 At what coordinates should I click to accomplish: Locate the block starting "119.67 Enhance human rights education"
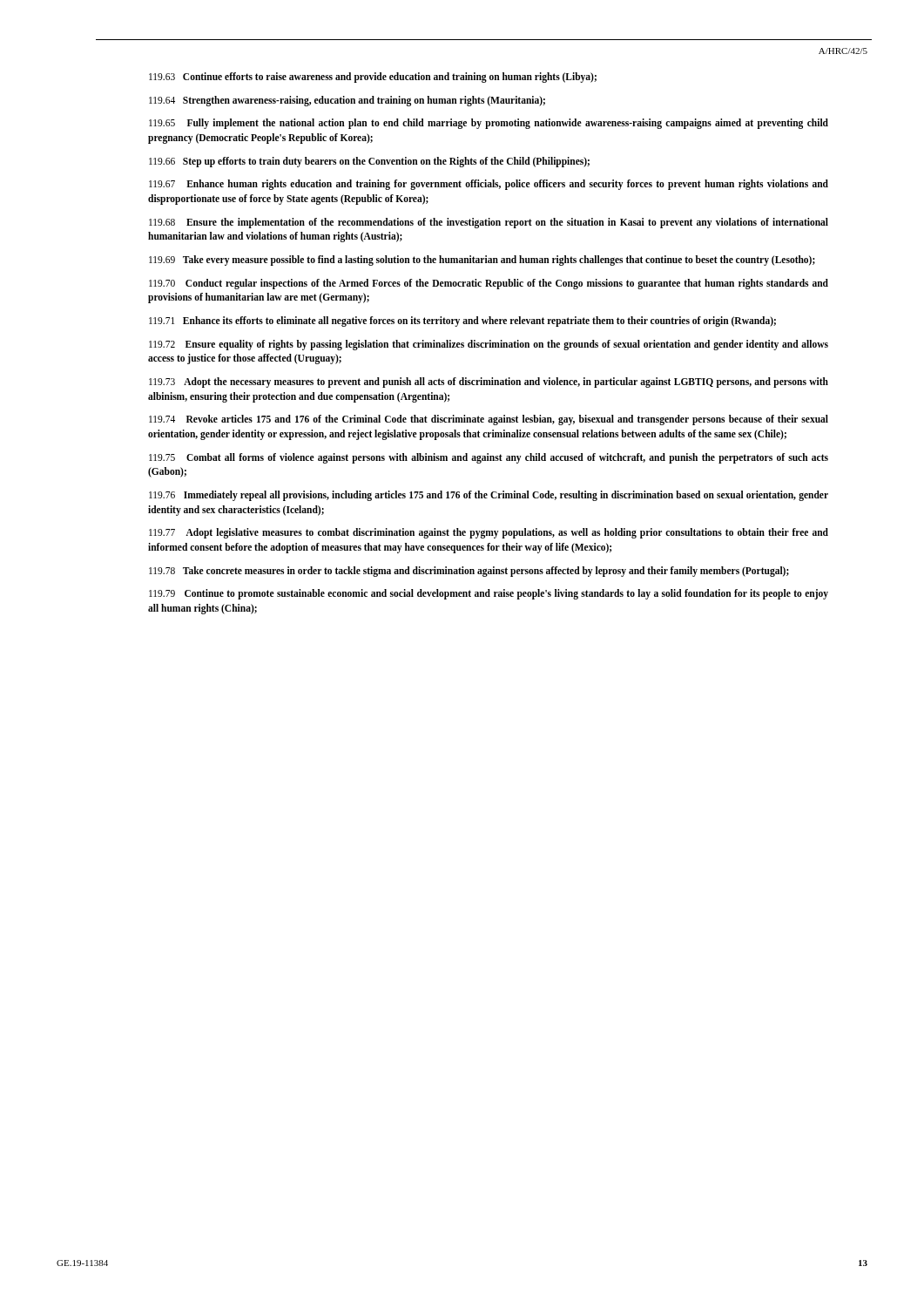point(488,191)
